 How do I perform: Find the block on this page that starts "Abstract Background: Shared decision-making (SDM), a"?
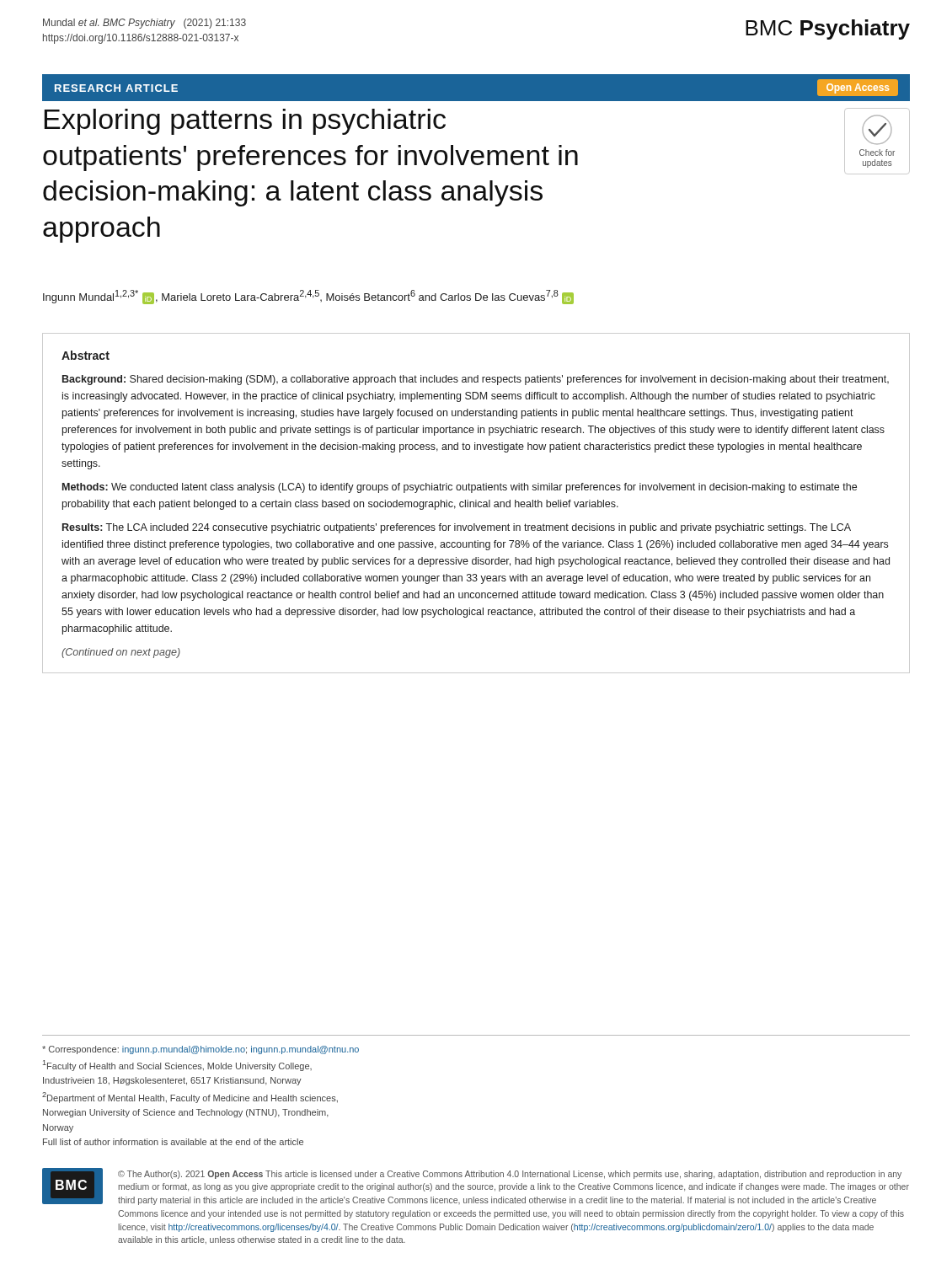[476, 505]
